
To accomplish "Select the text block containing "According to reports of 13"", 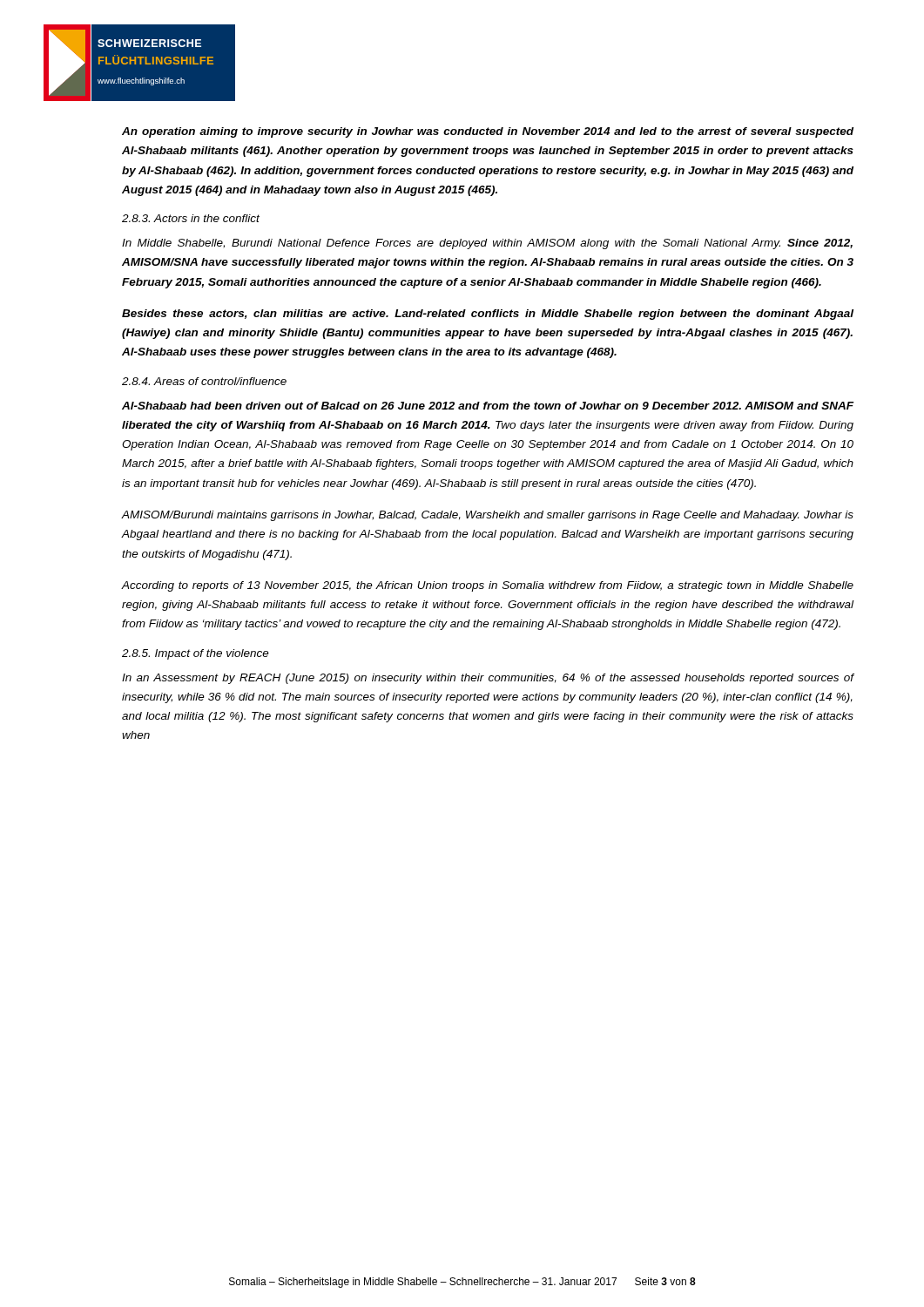I will [x=488, y=604].
